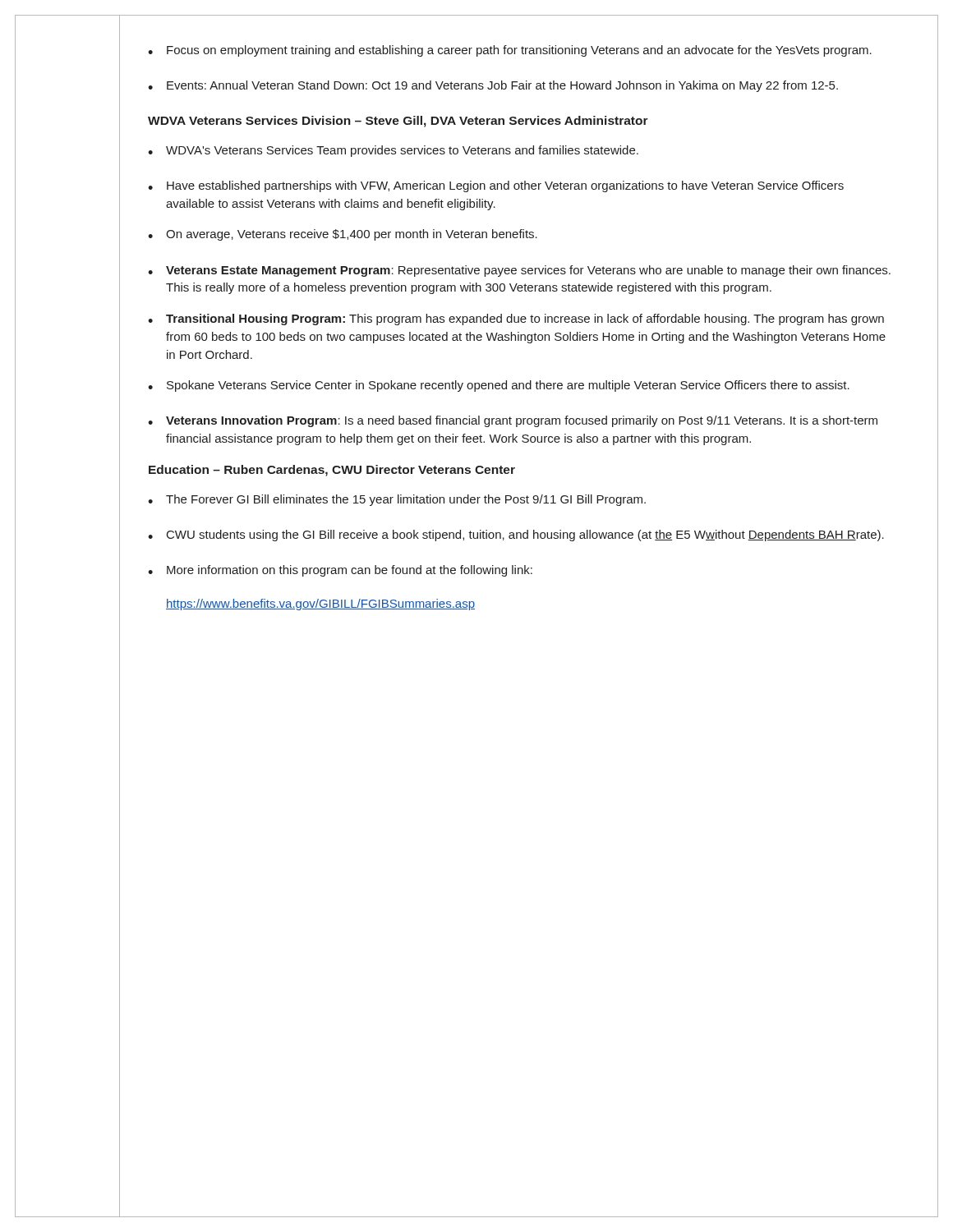Click on the block starting "• Focus on employment training and"
Screen dimensions: 1232x953
pos(510,52)
